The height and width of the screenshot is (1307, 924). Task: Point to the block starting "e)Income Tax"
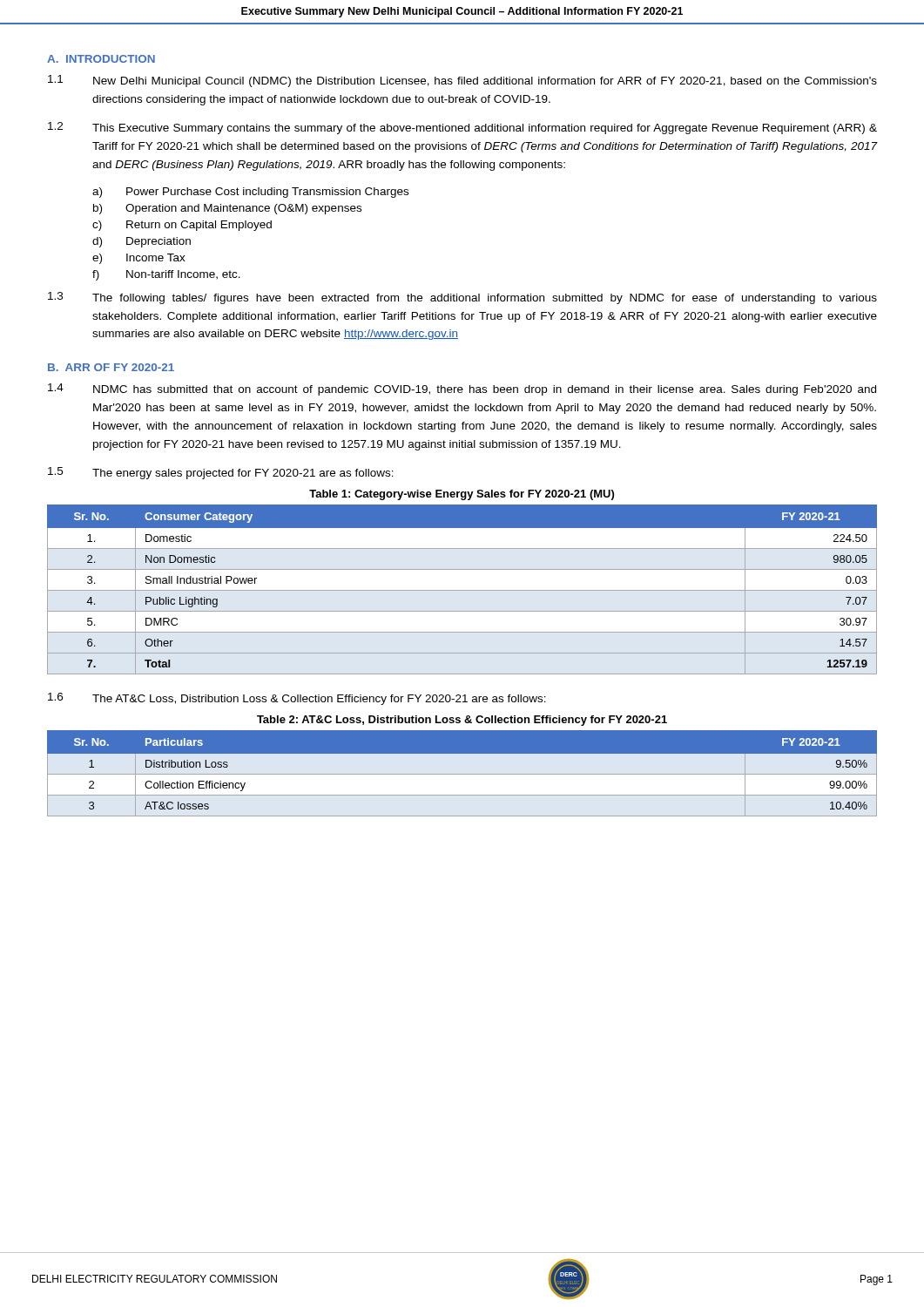tap(139, 257)
